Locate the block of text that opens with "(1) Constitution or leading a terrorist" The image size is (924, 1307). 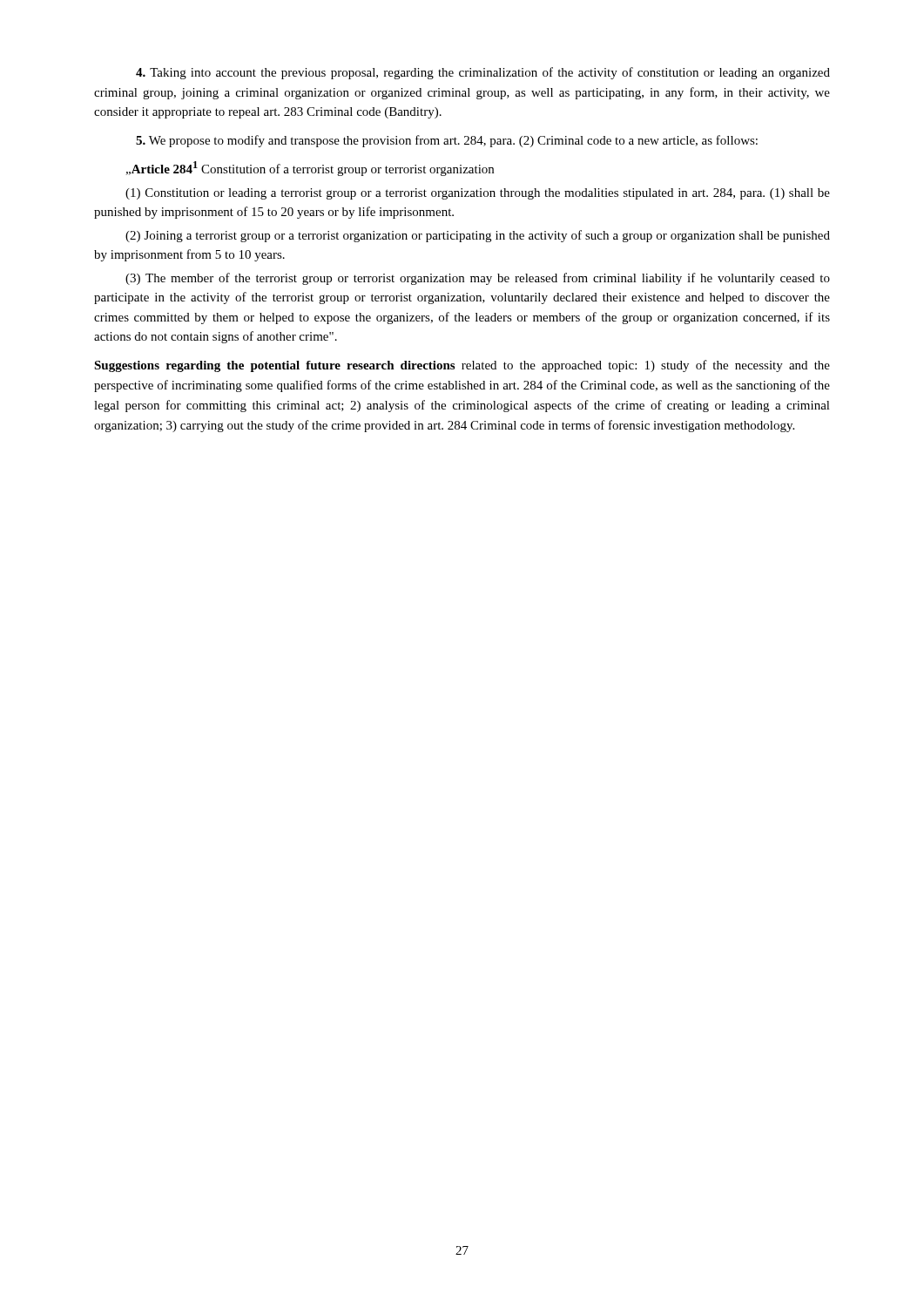pyautogui.click(x=462, y=202)
